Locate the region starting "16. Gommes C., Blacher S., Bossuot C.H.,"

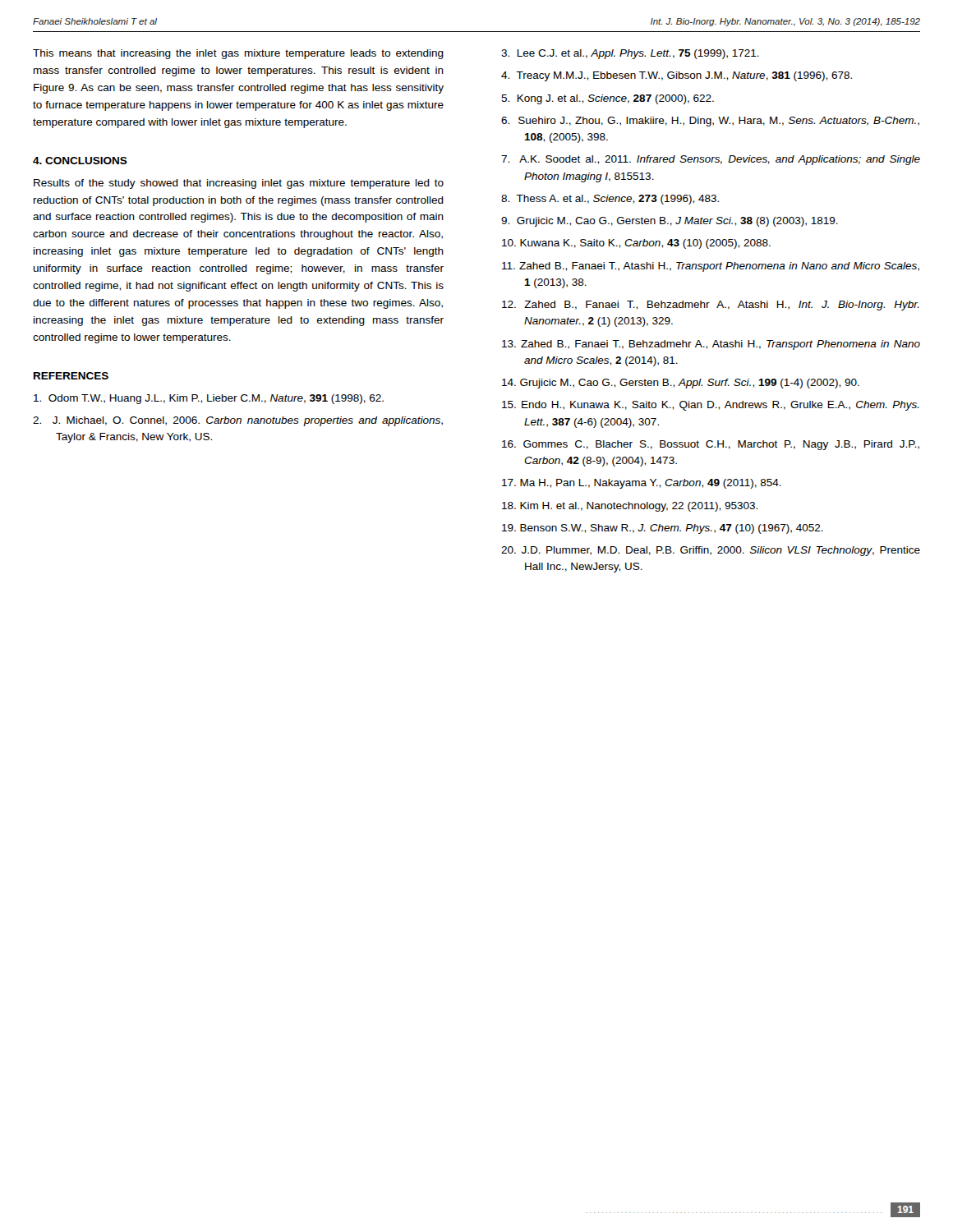click(x=711, y=452)
